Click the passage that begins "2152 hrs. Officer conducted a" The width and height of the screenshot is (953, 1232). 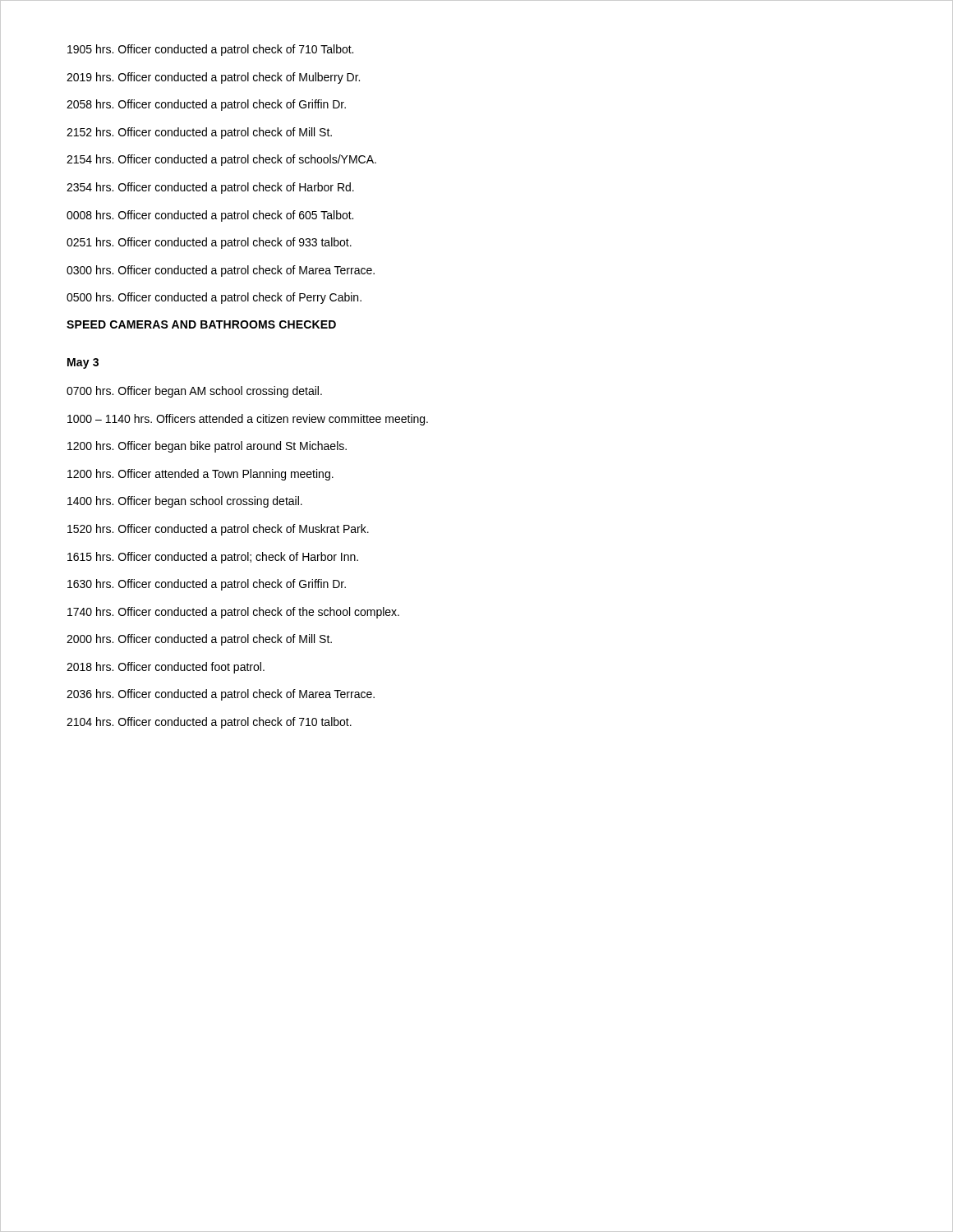coord(200,132)
